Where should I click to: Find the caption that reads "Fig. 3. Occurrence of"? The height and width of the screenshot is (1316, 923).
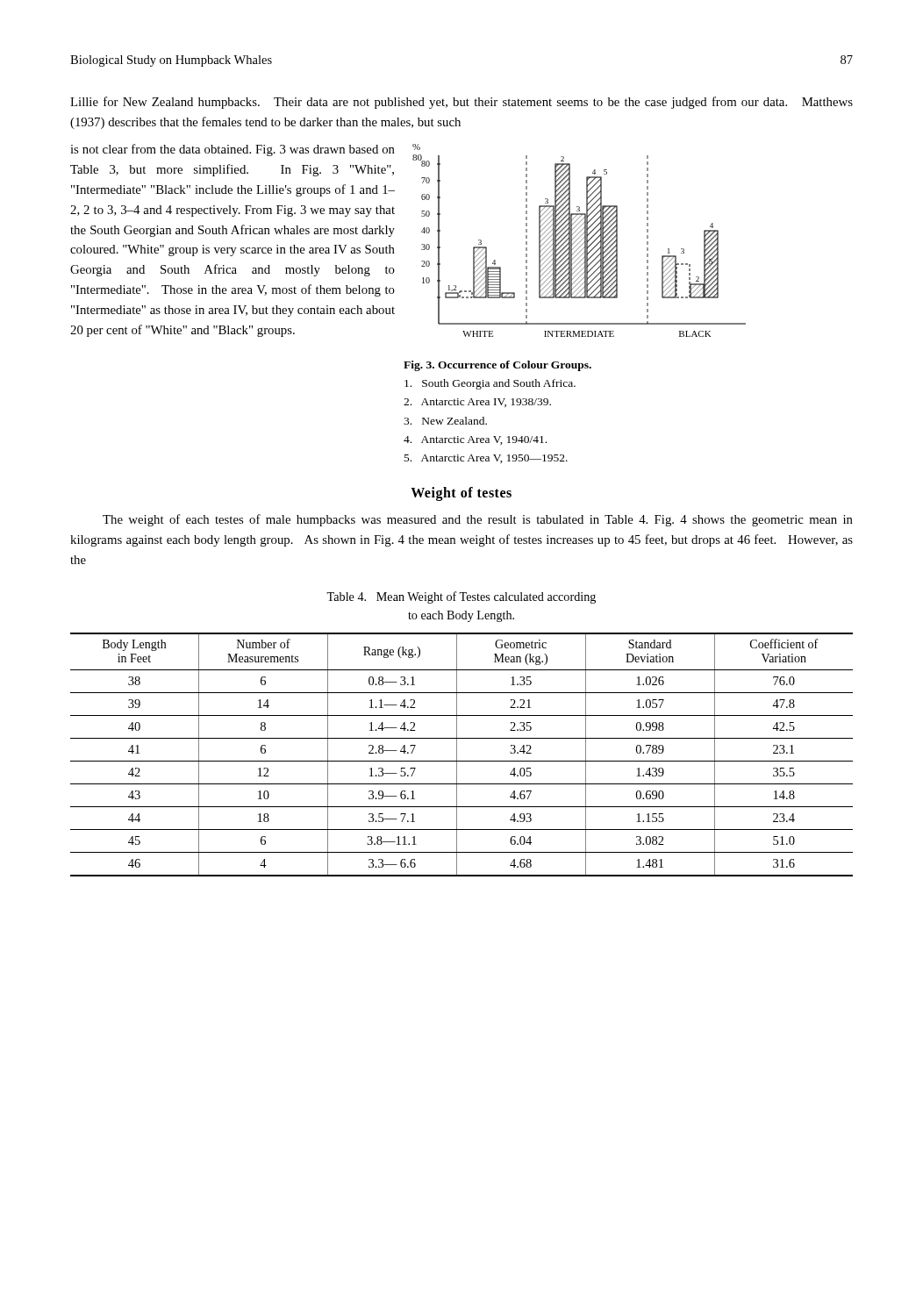pyautogui.click(x=498, y=412)
